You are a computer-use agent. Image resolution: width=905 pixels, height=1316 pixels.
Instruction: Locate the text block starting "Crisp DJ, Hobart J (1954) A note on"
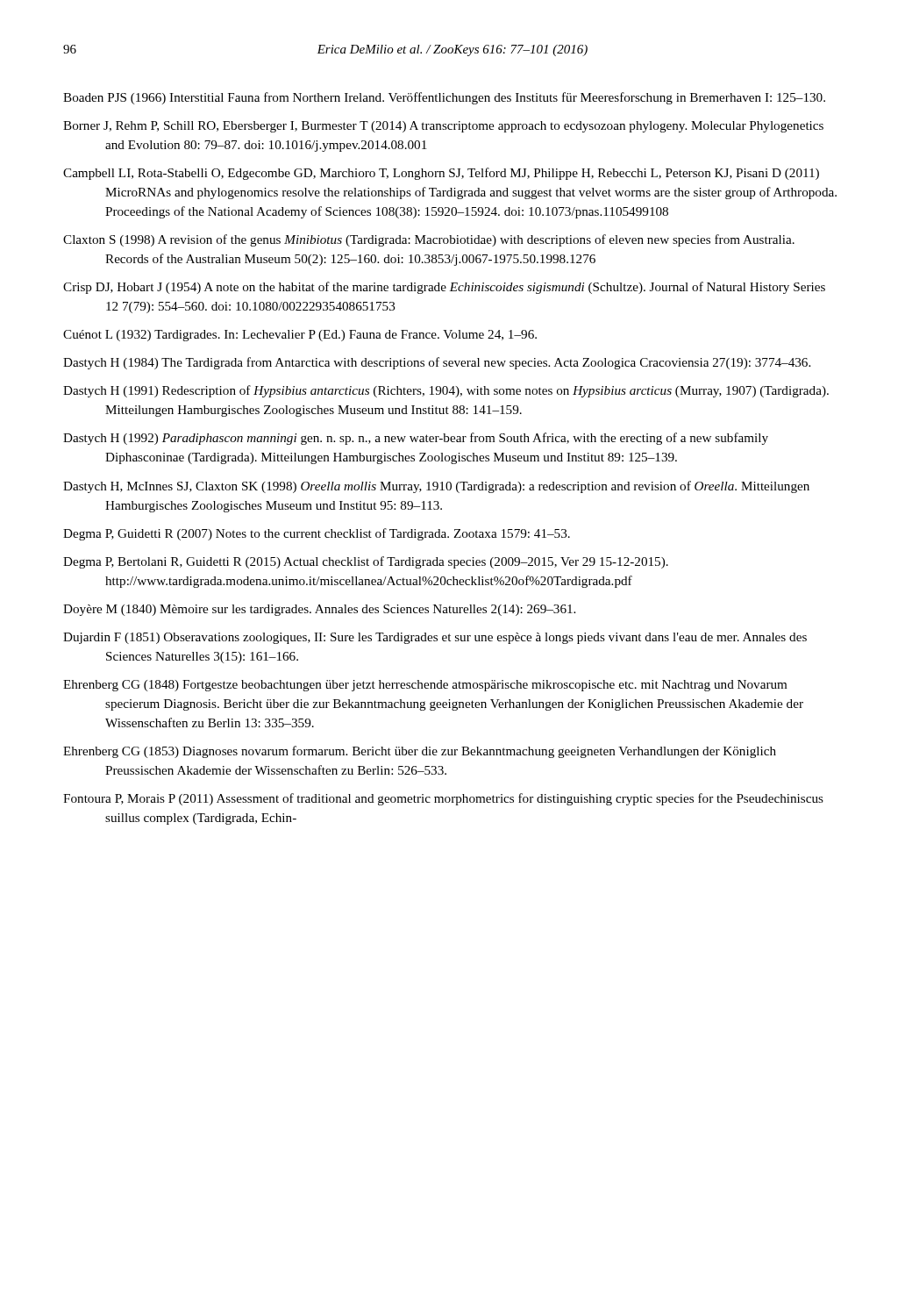[x=444, y=296]
